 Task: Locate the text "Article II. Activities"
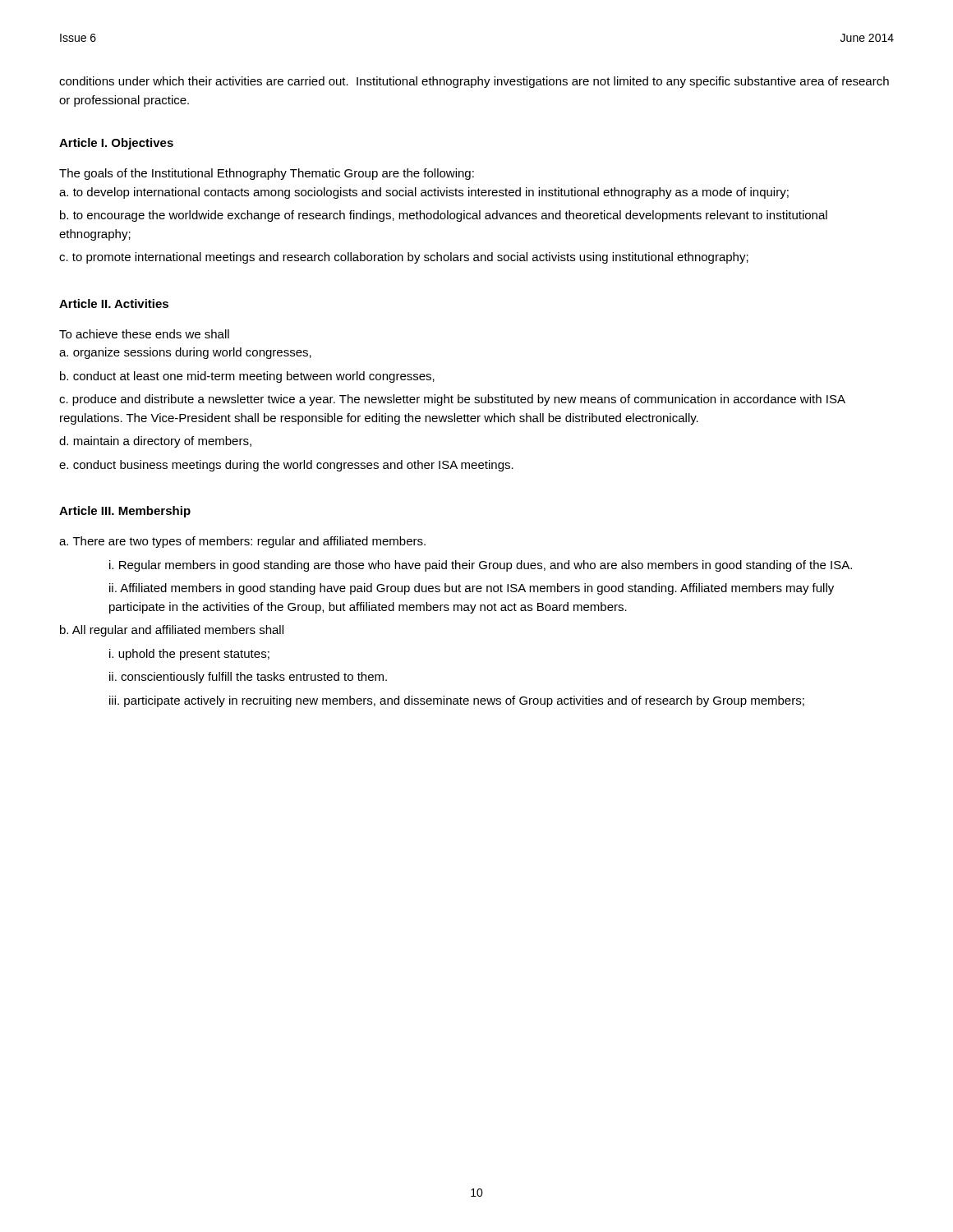click(x=114, y=303)
